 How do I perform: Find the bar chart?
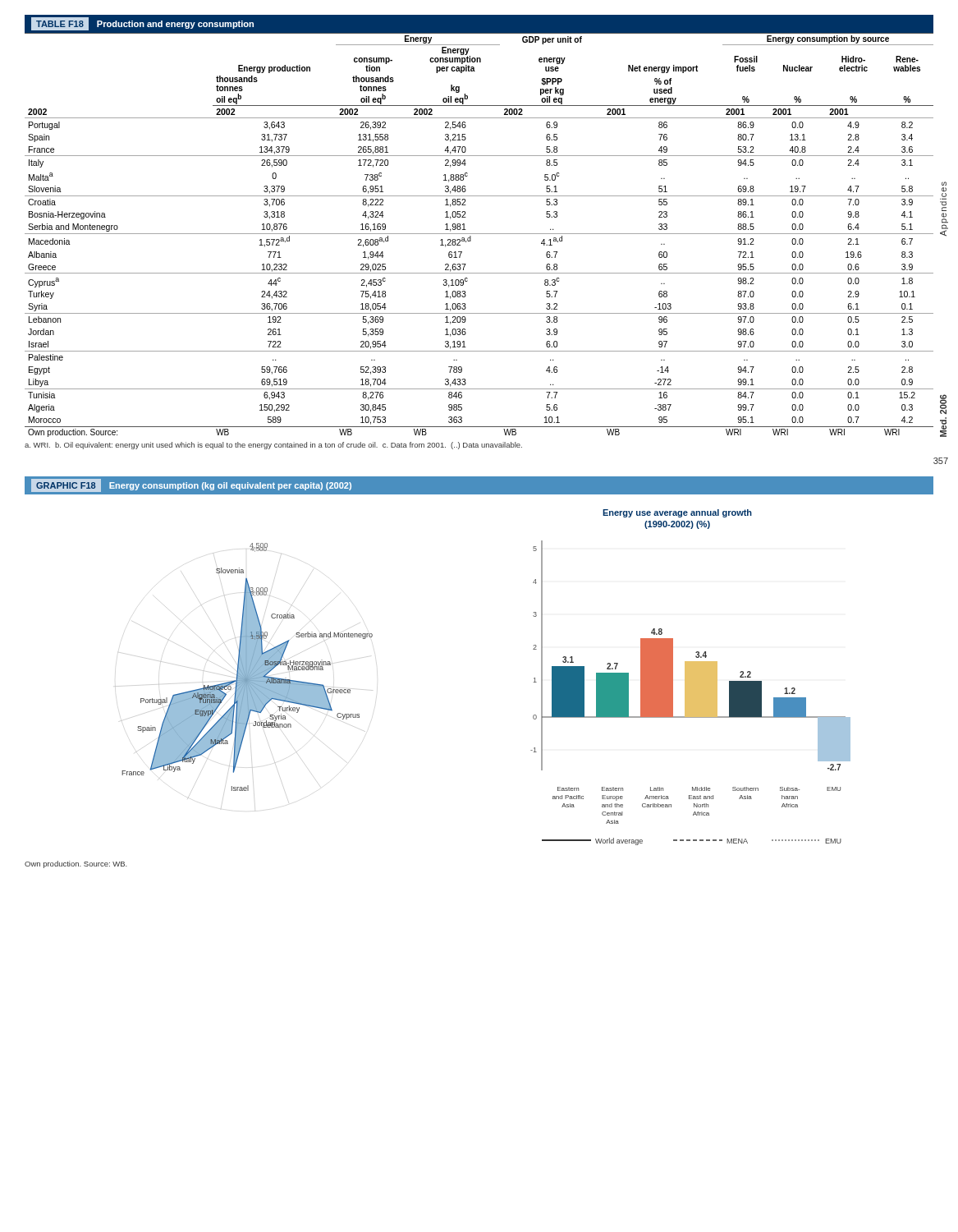pyautogui.click(x=717, y=677)
